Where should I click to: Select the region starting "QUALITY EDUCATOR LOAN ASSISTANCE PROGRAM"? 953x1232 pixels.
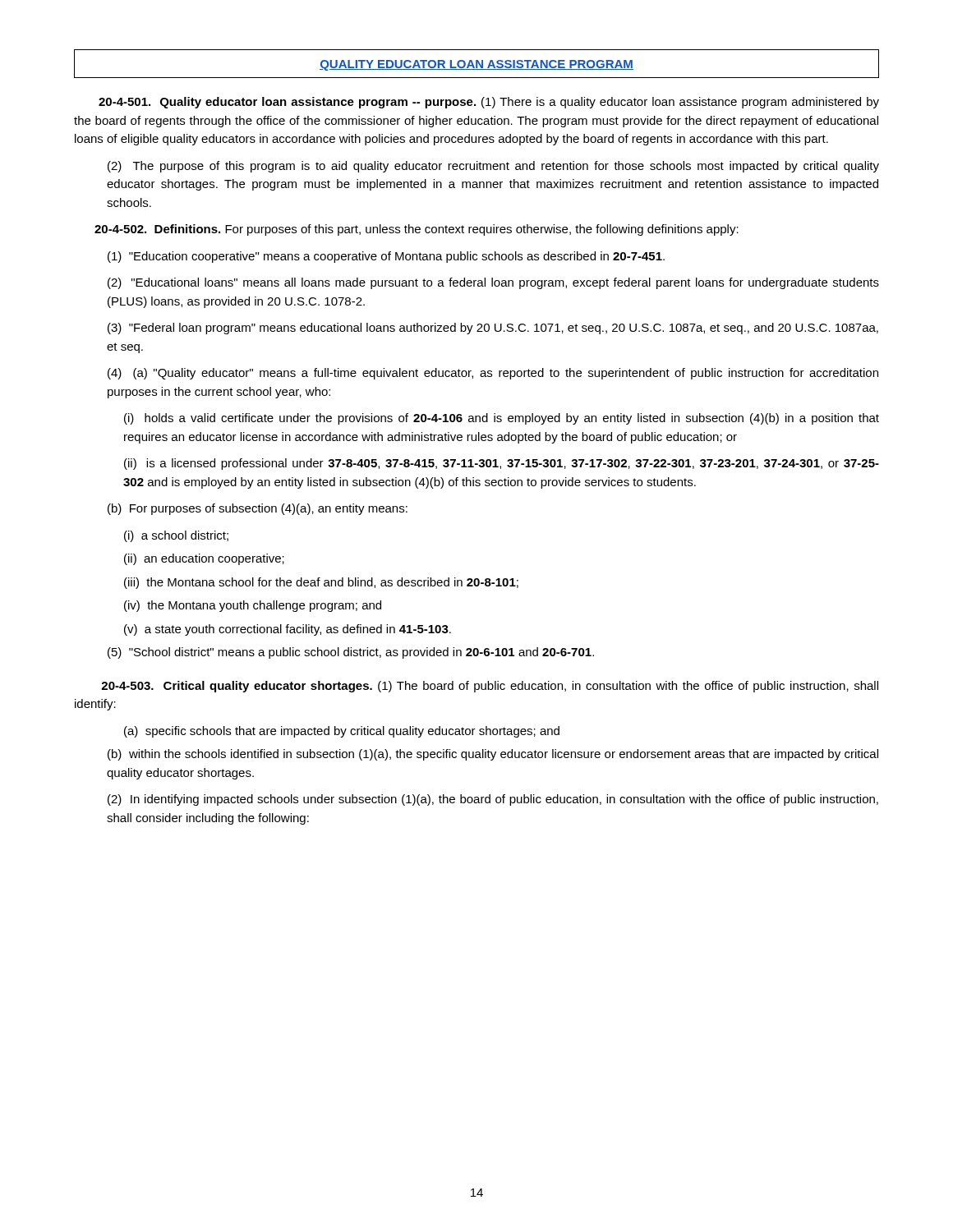(x=476, y=64)
